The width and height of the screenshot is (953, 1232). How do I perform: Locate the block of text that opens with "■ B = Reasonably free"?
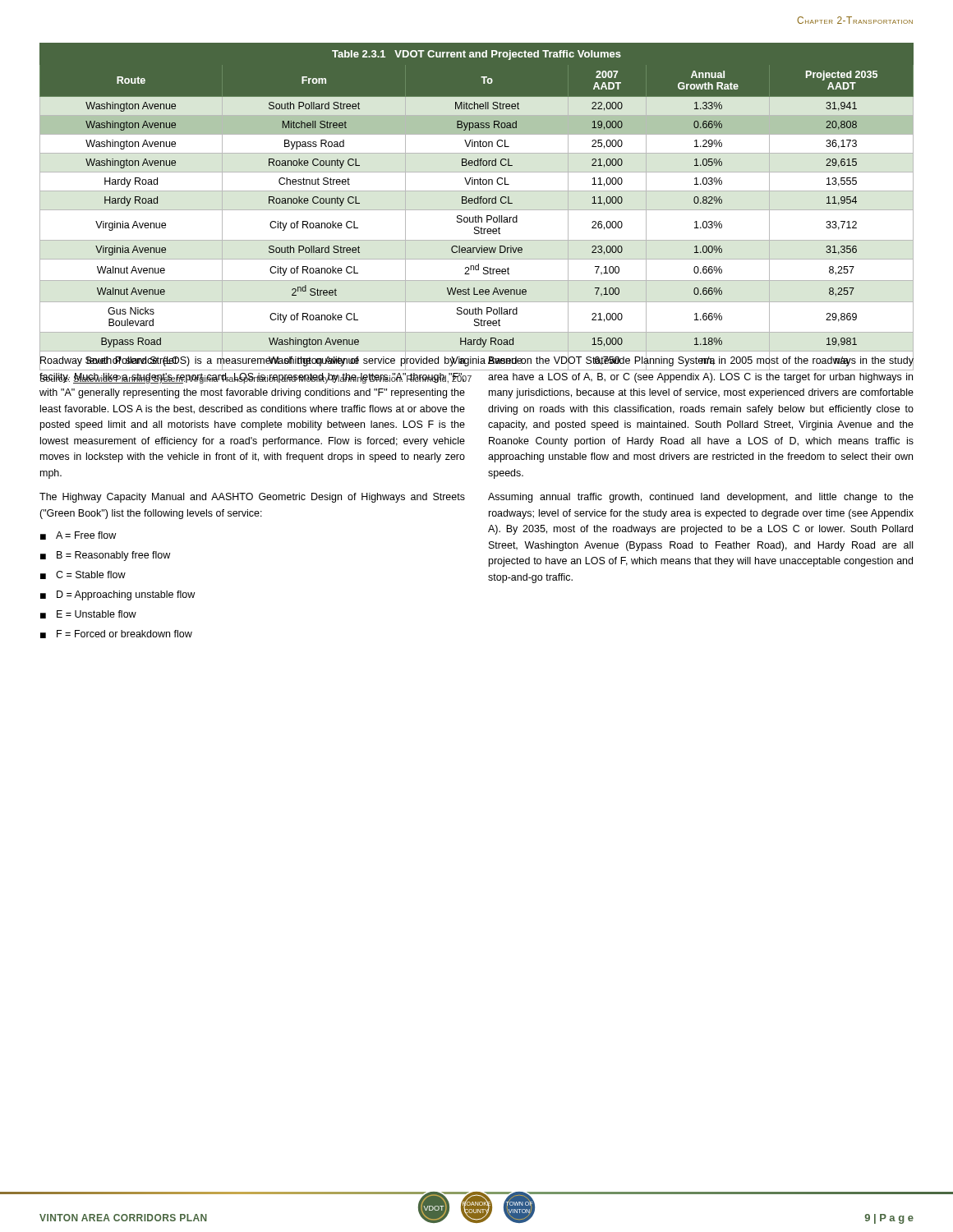tap(105, 556)
